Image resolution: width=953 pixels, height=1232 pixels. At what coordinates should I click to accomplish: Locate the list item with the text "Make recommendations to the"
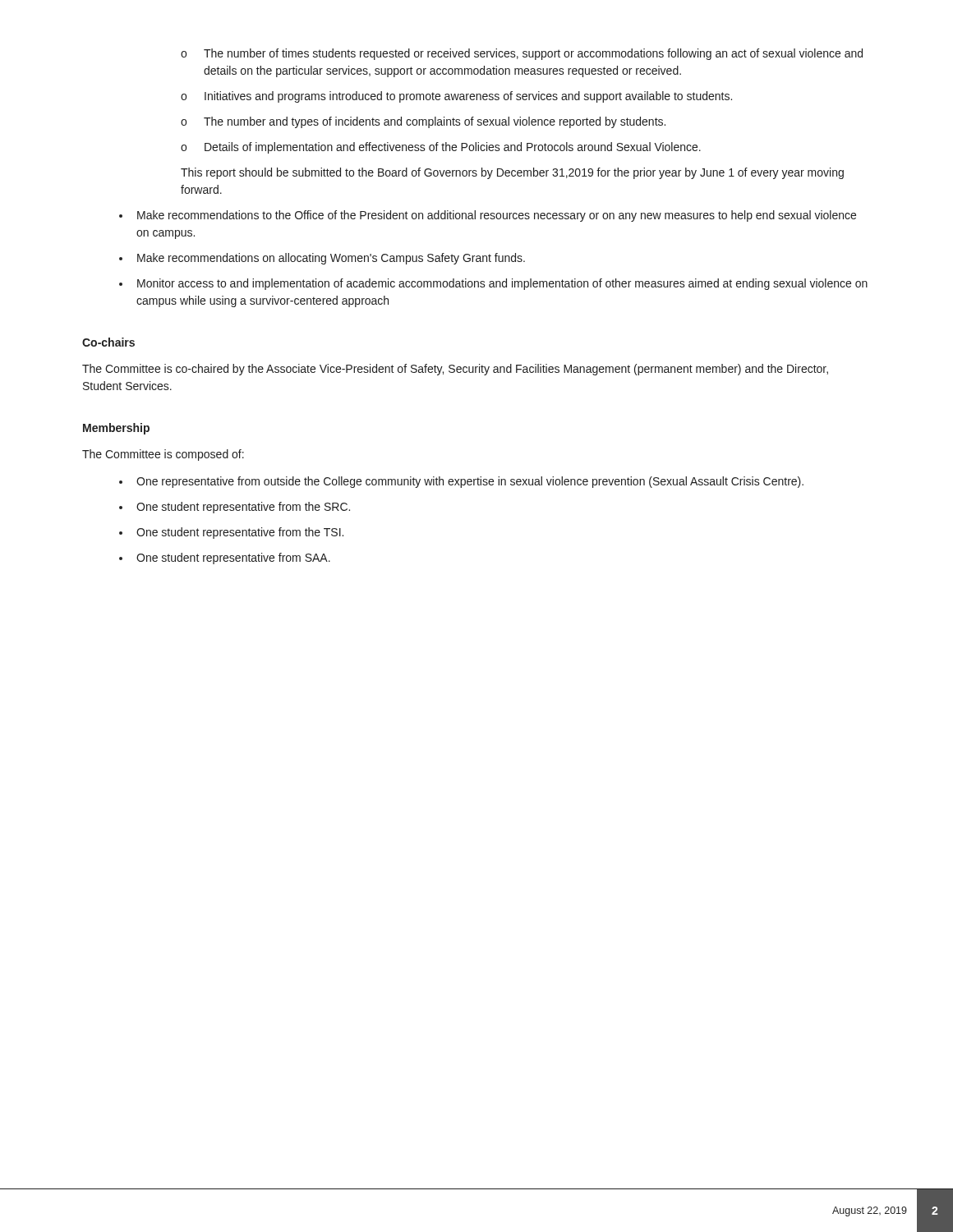click(501, 224)
